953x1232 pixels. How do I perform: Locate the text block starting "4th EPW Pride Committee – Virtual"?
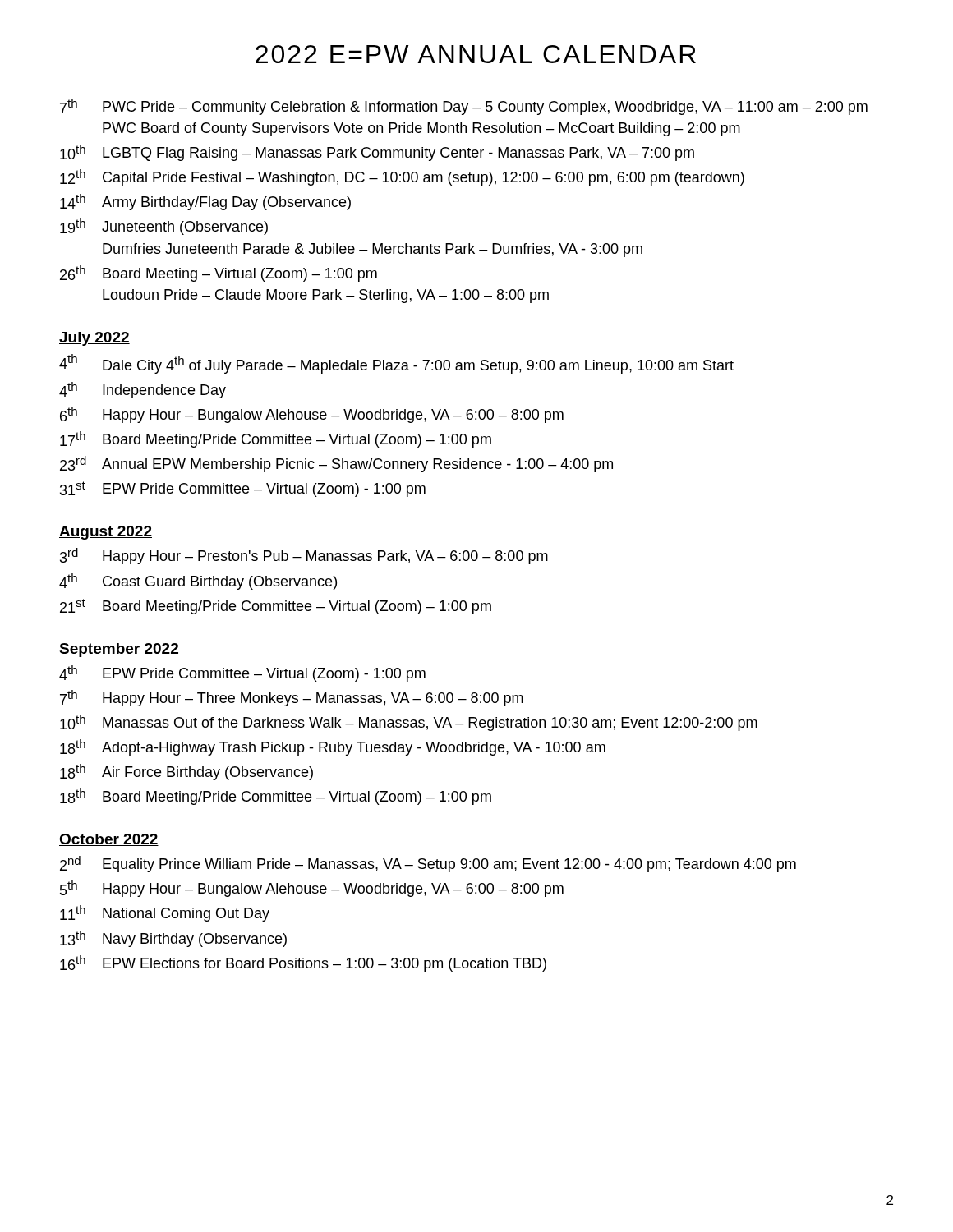[x=243, y=673]
